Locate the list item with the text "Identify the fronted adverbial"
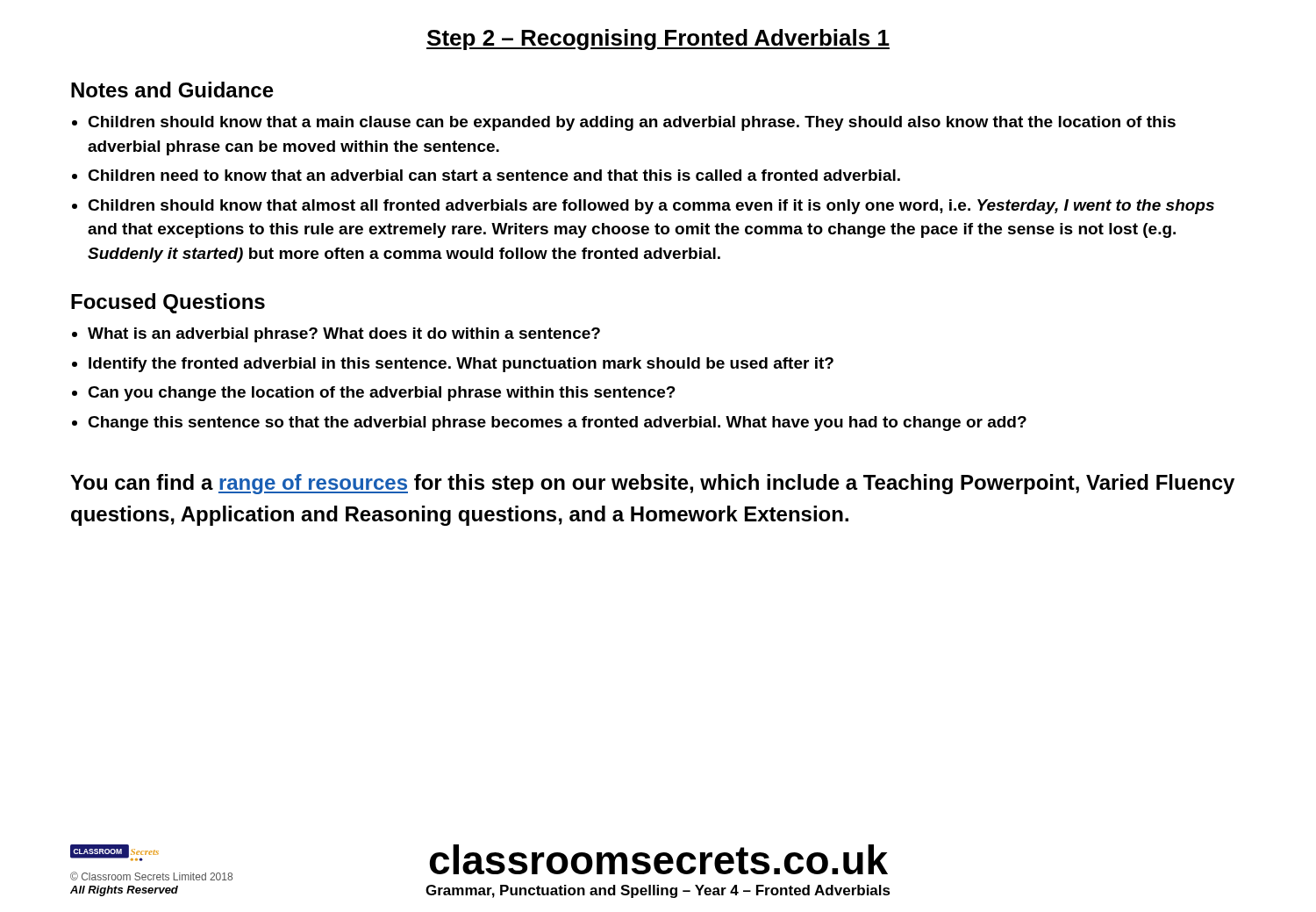This screenshot has height=912, width=1316. click(x=667, y=363)
